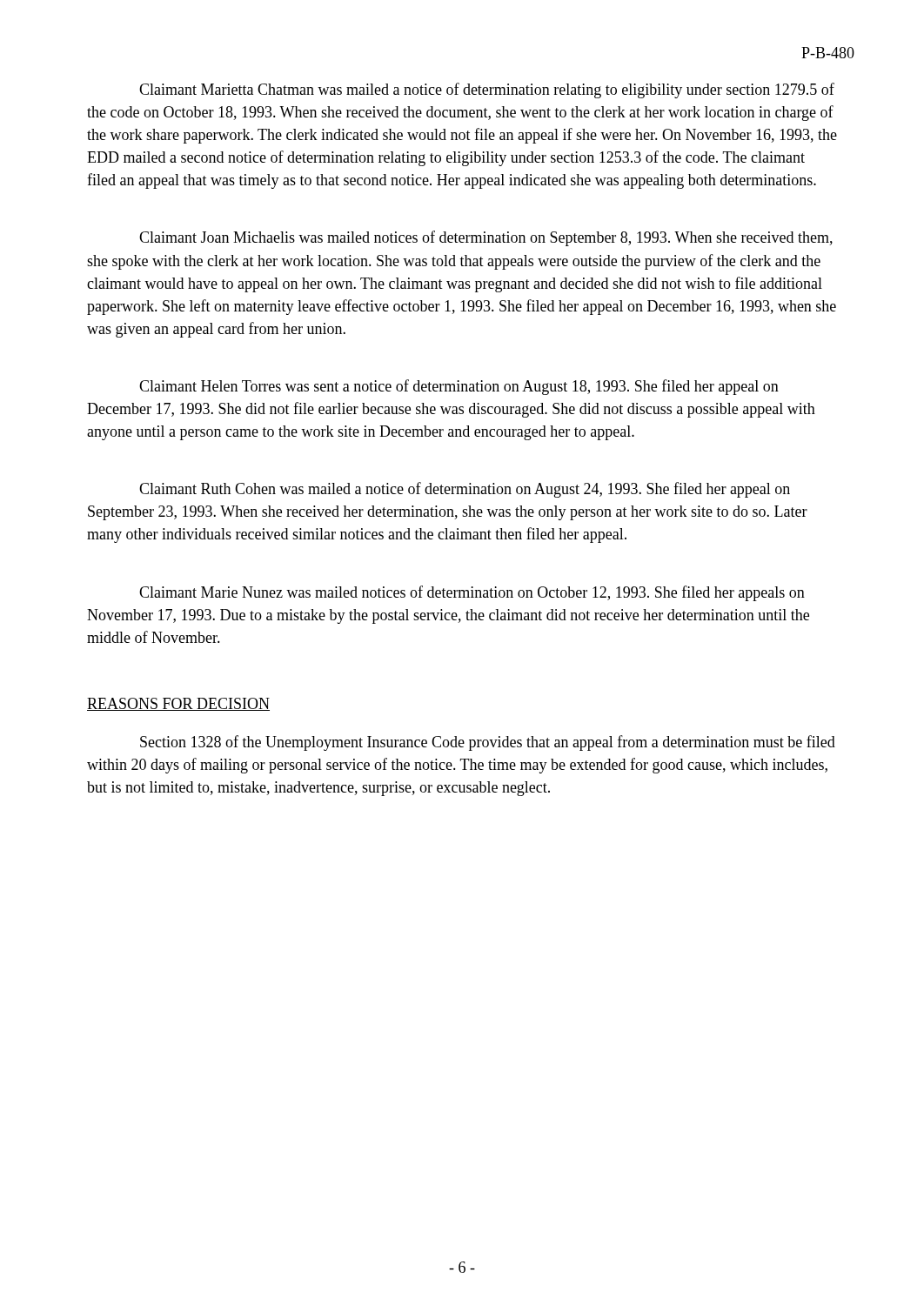Point to "REASONS FOR DECISION"
The height and width of the screenshot is (1305, 924).
click(x=178, y=704)
